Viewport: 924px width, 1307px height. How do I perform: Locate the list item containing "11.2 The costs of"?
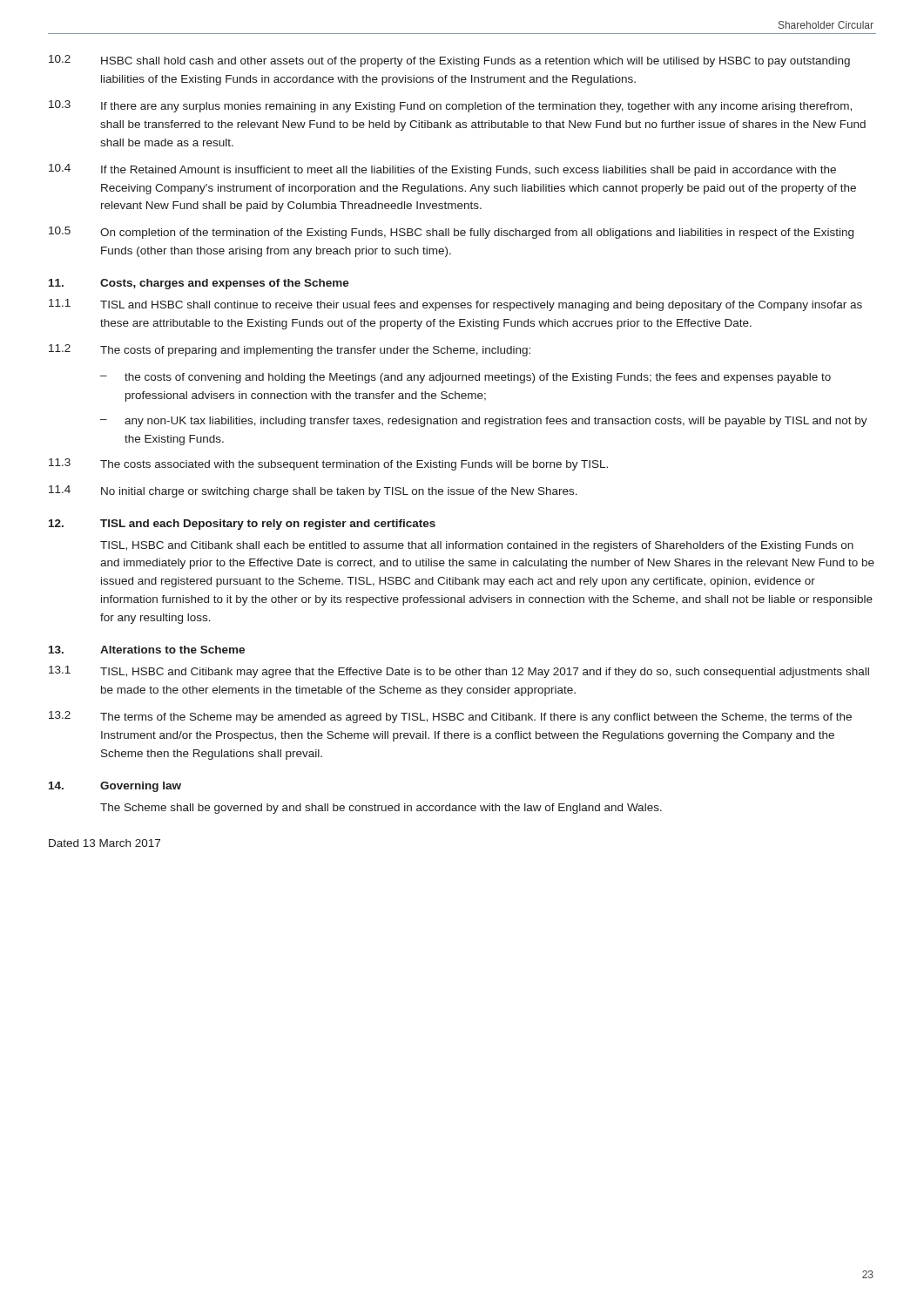pos(462,351)
